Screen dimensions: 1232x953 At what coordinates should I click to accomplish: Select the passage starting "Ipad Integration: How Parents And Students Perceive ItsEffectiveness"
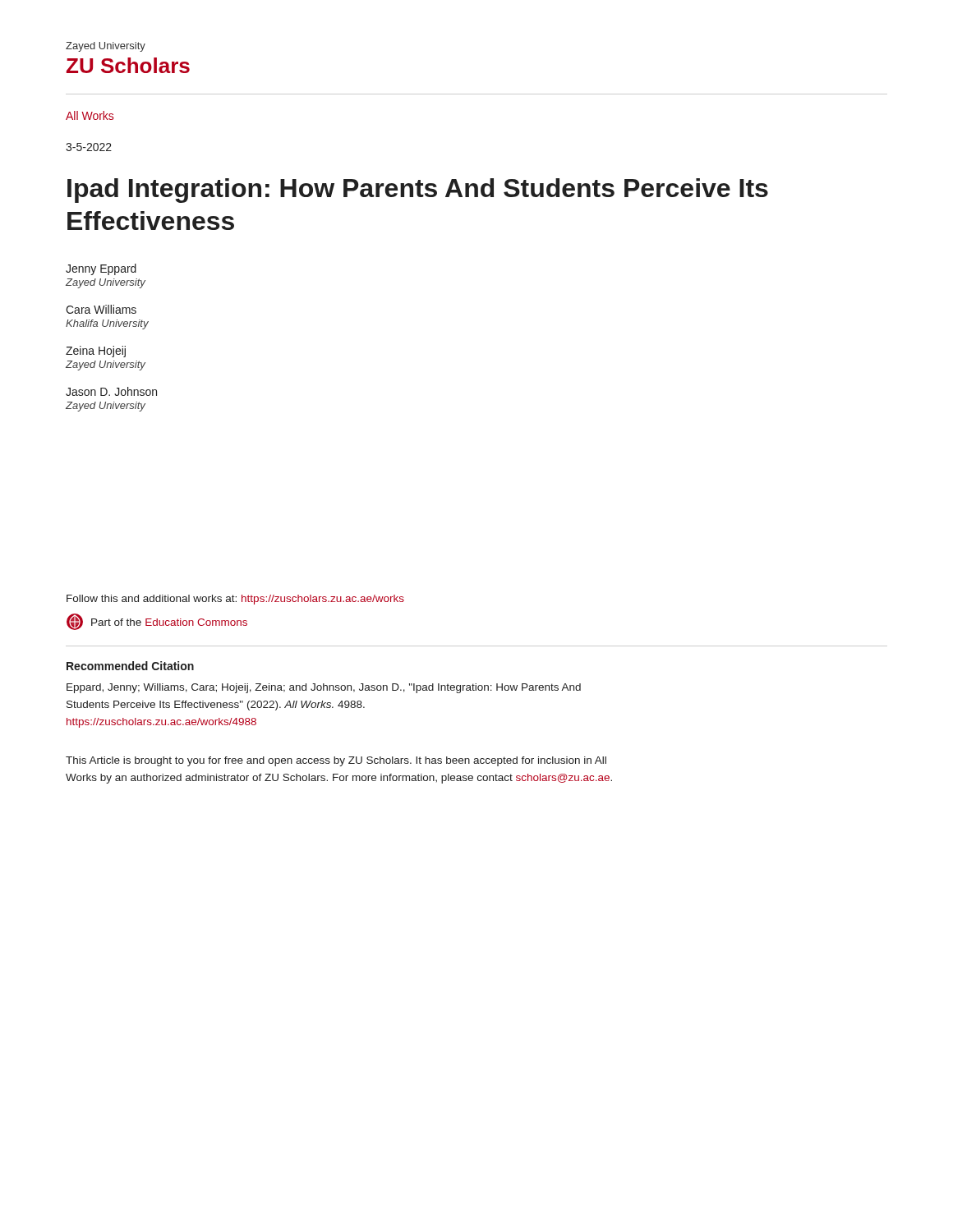coord(417,205)
